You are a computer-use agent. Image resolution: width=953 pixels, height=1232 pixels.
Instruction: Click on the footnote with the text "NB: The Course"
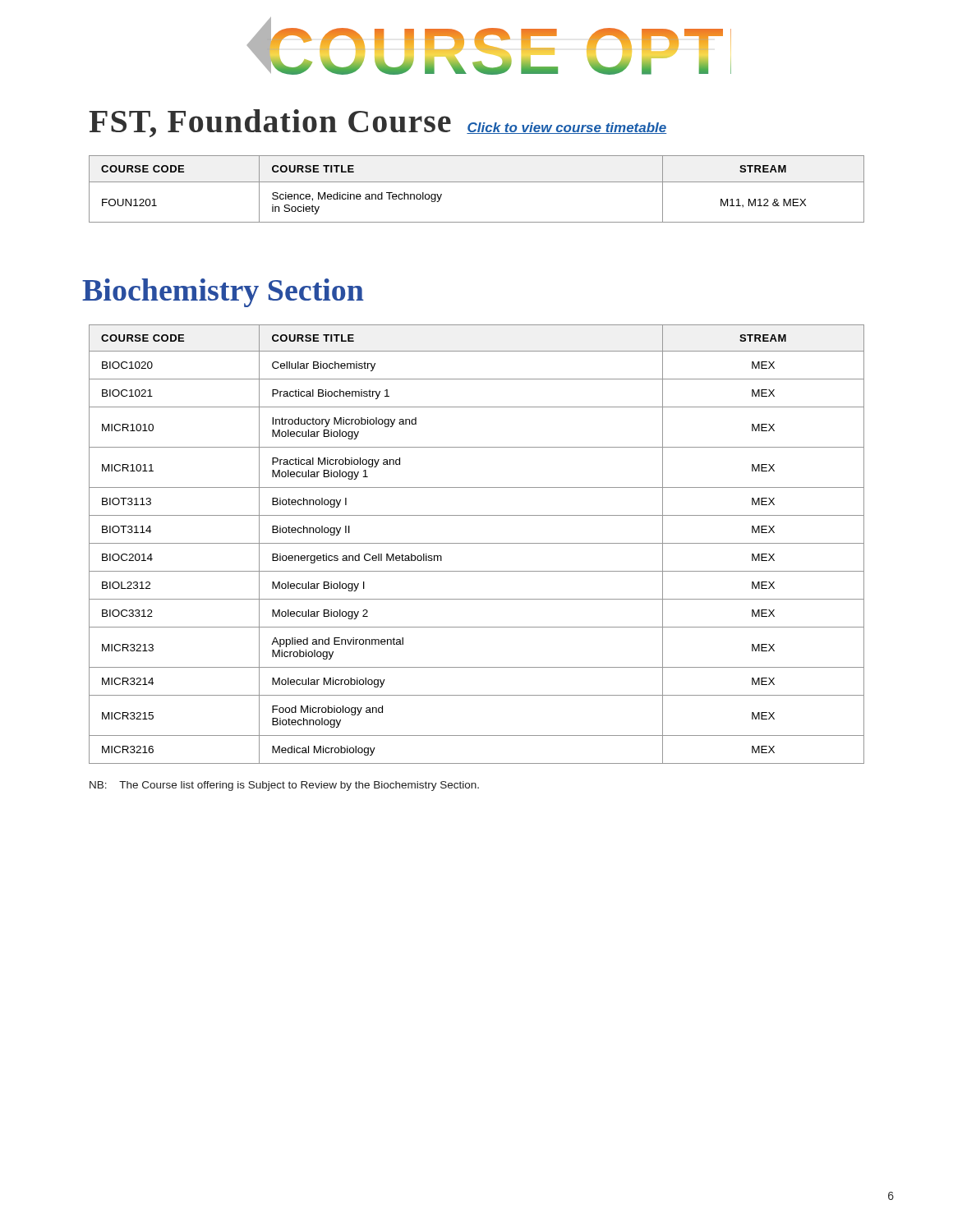click(284, 785)
